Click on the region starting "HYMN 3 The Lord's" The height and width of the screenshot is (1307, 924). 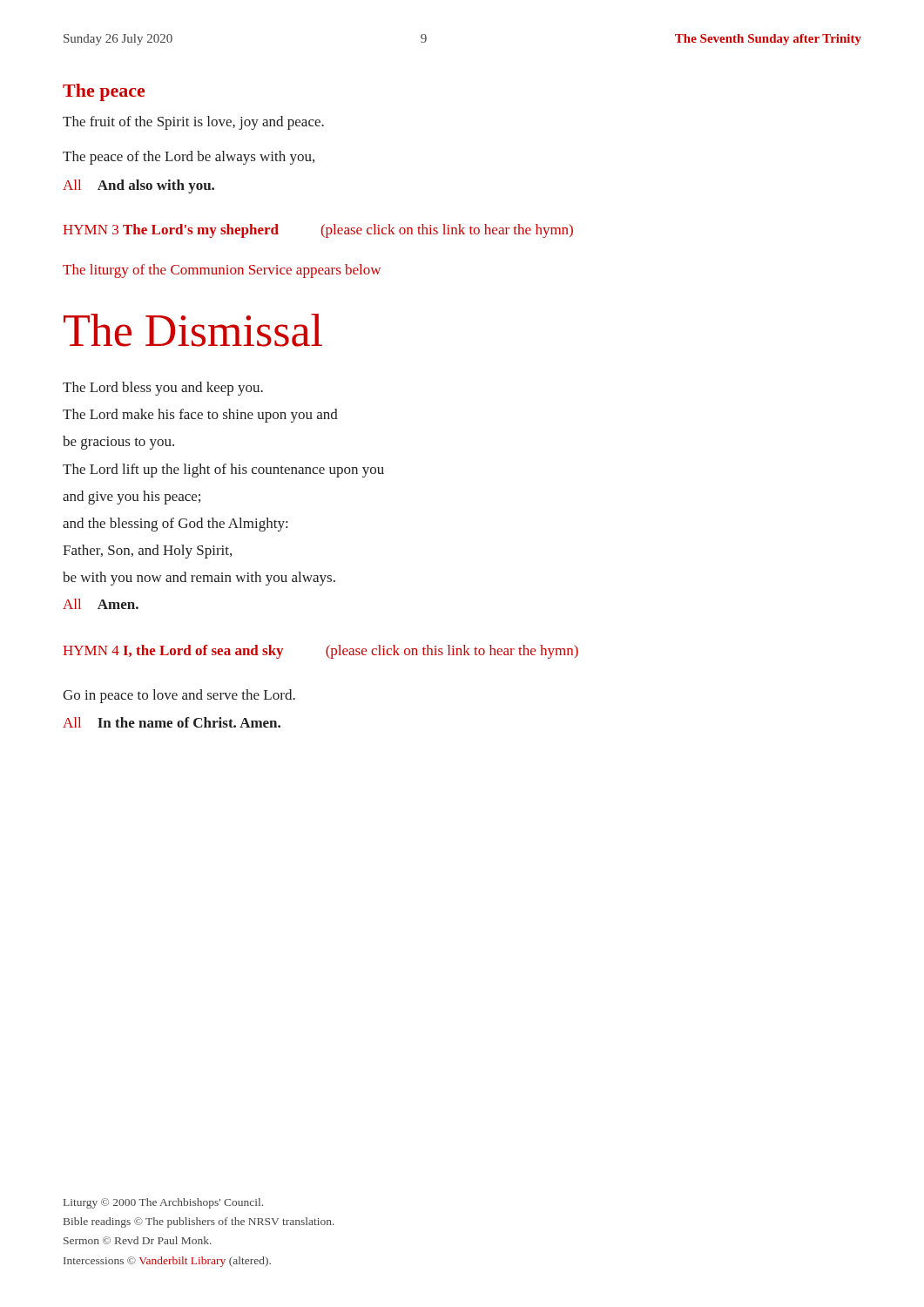pos(318,230)
